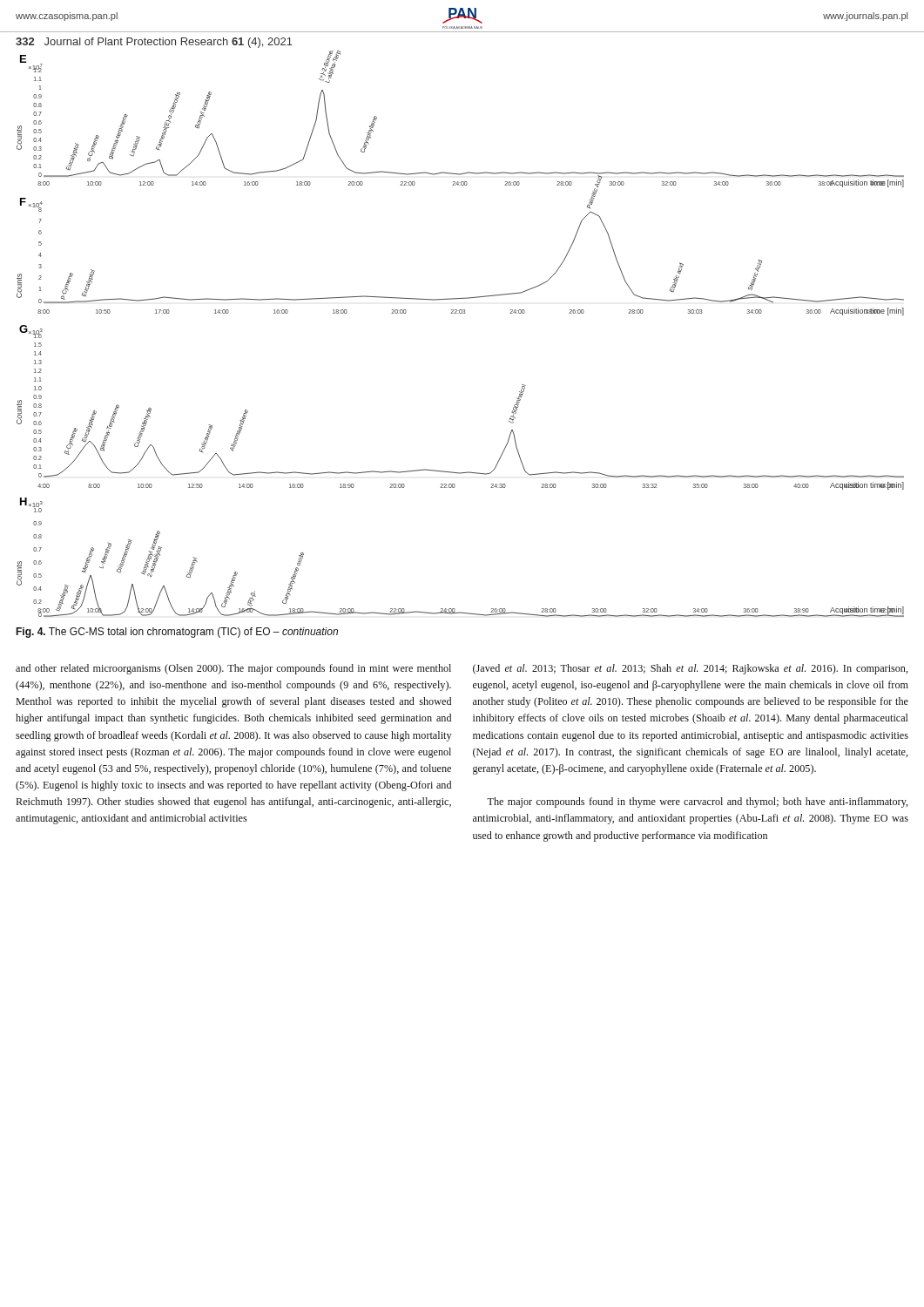Image resolution: width=924 pixels, height=1307 pixels.
Task: Point to the caption beginning "Fig. 4. The GC-MS"
Action: (177, 632)
